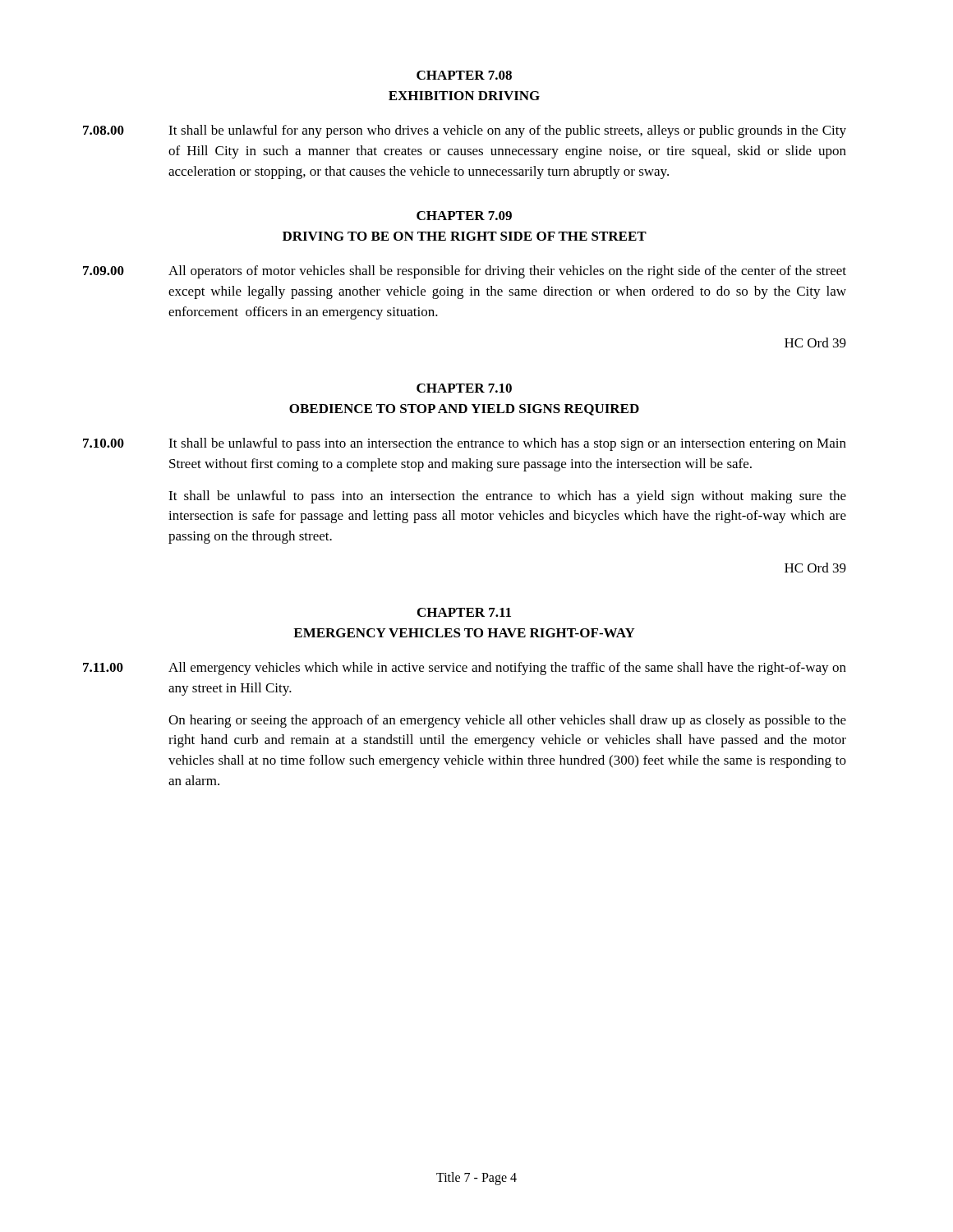The width and height of the screenshot is (953, 1232).
Task: Select the region starting "CHAPTER 7.09DRIVING TO BE ON THE RIGHT SIDE"
Action: pyautogui.click(x=464, y=226)
